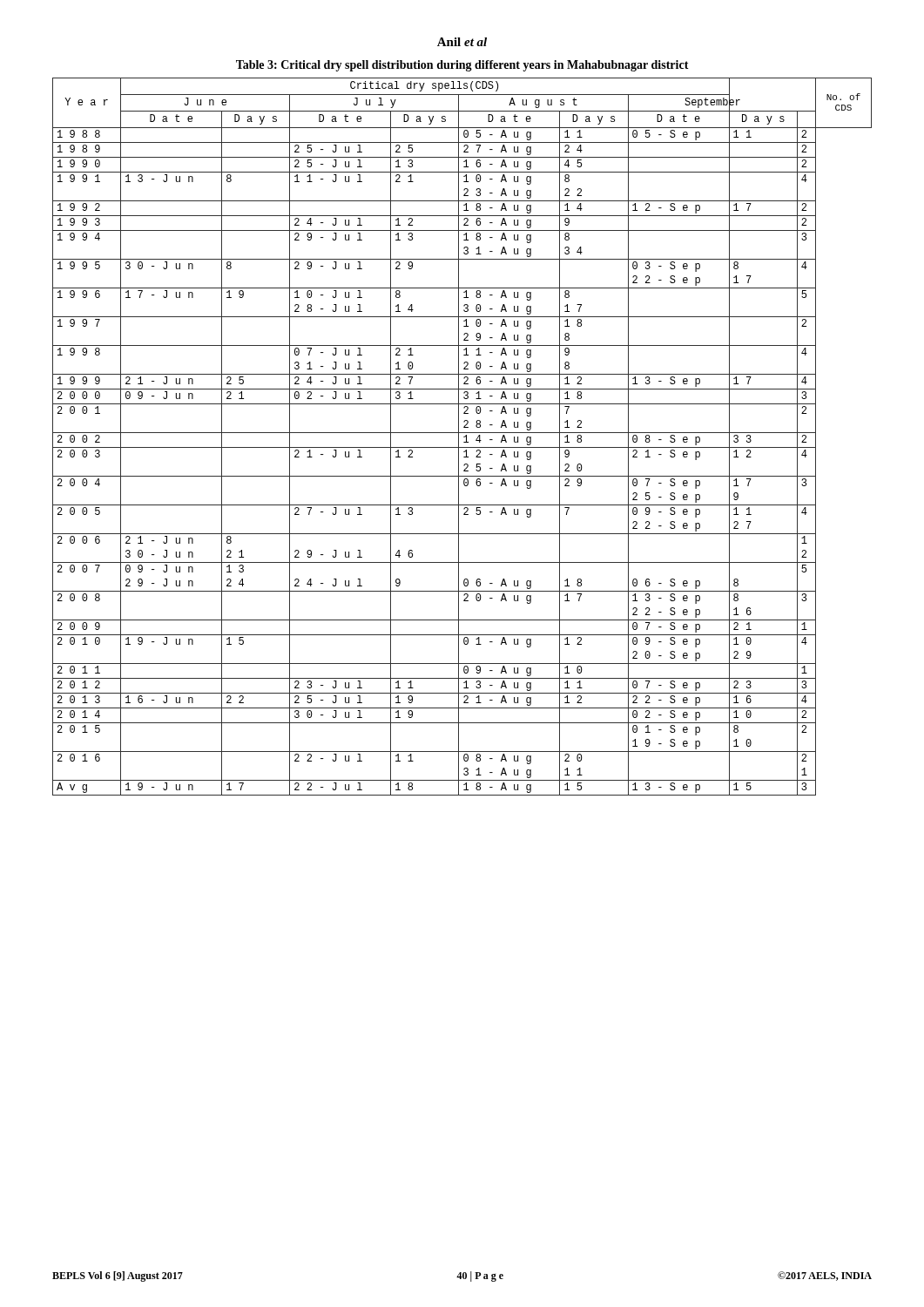Locate the table with the text "2 0 0 6"
This screenshot has width=924, height=1307.
[x=462, y=437]
